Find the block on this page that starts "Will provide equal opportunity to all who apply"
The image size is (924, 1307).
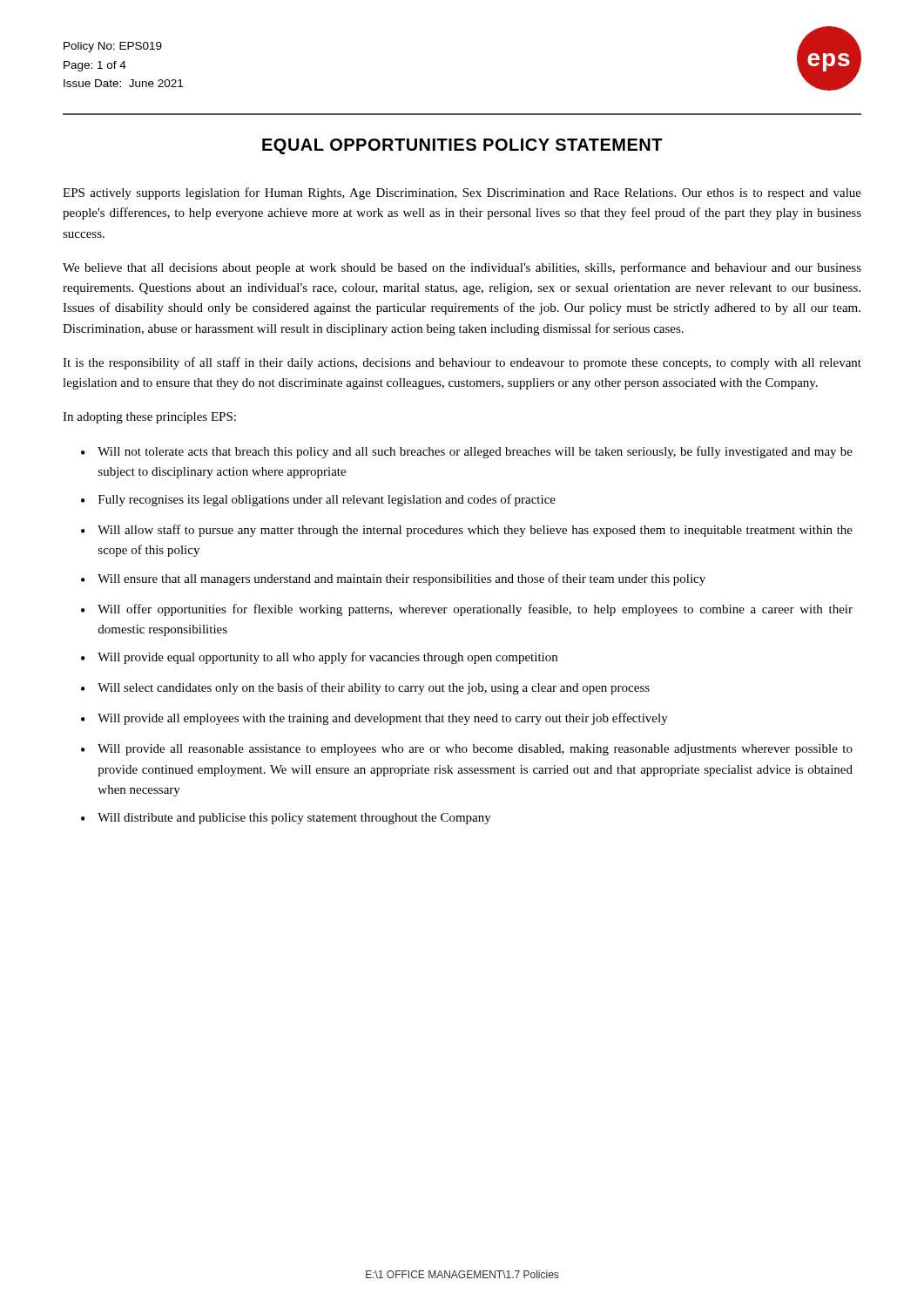coord(480,658)
